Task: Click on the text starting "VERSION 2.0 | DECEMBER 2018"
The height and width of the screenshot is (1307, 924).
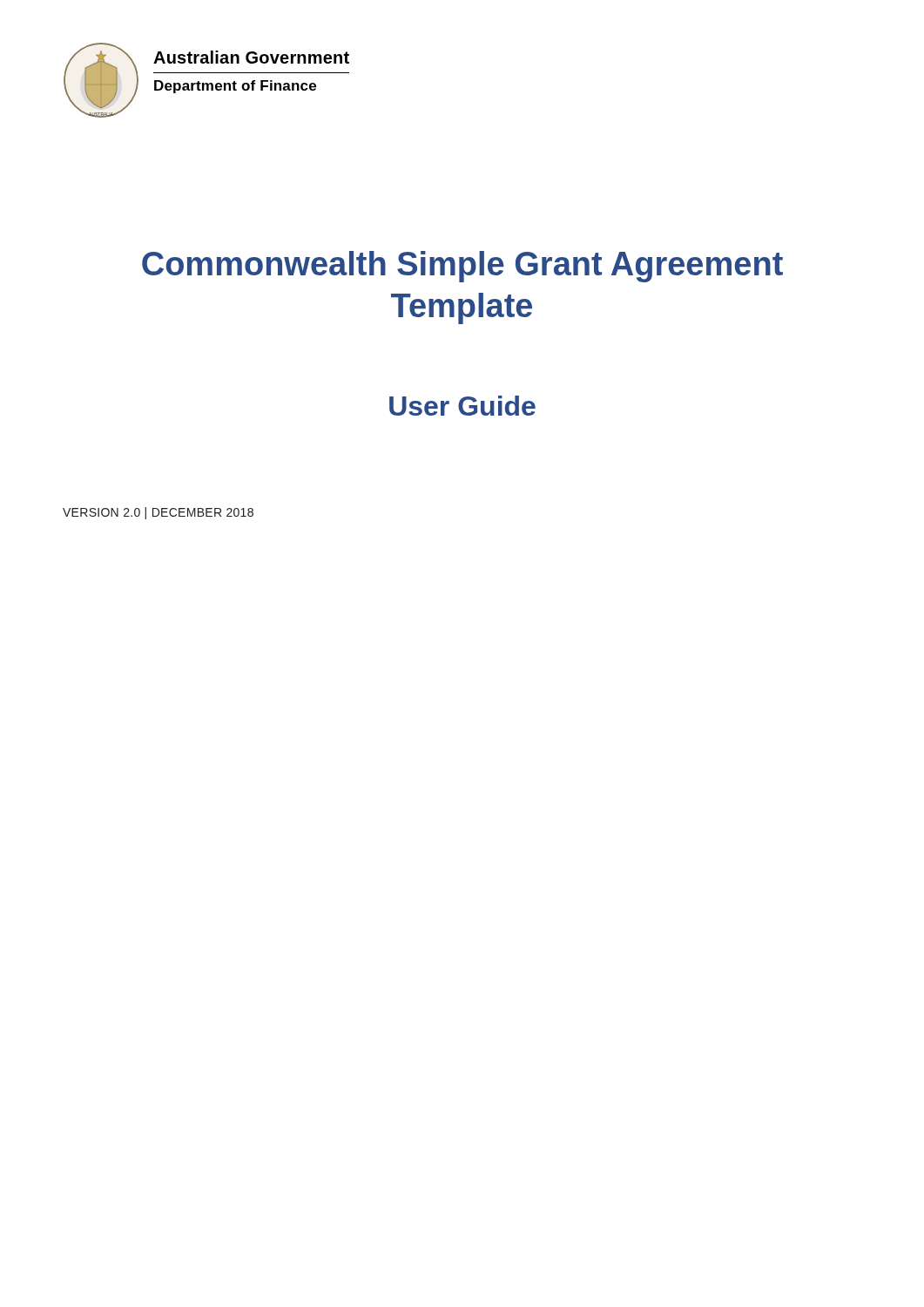Action: click(158, 512)
